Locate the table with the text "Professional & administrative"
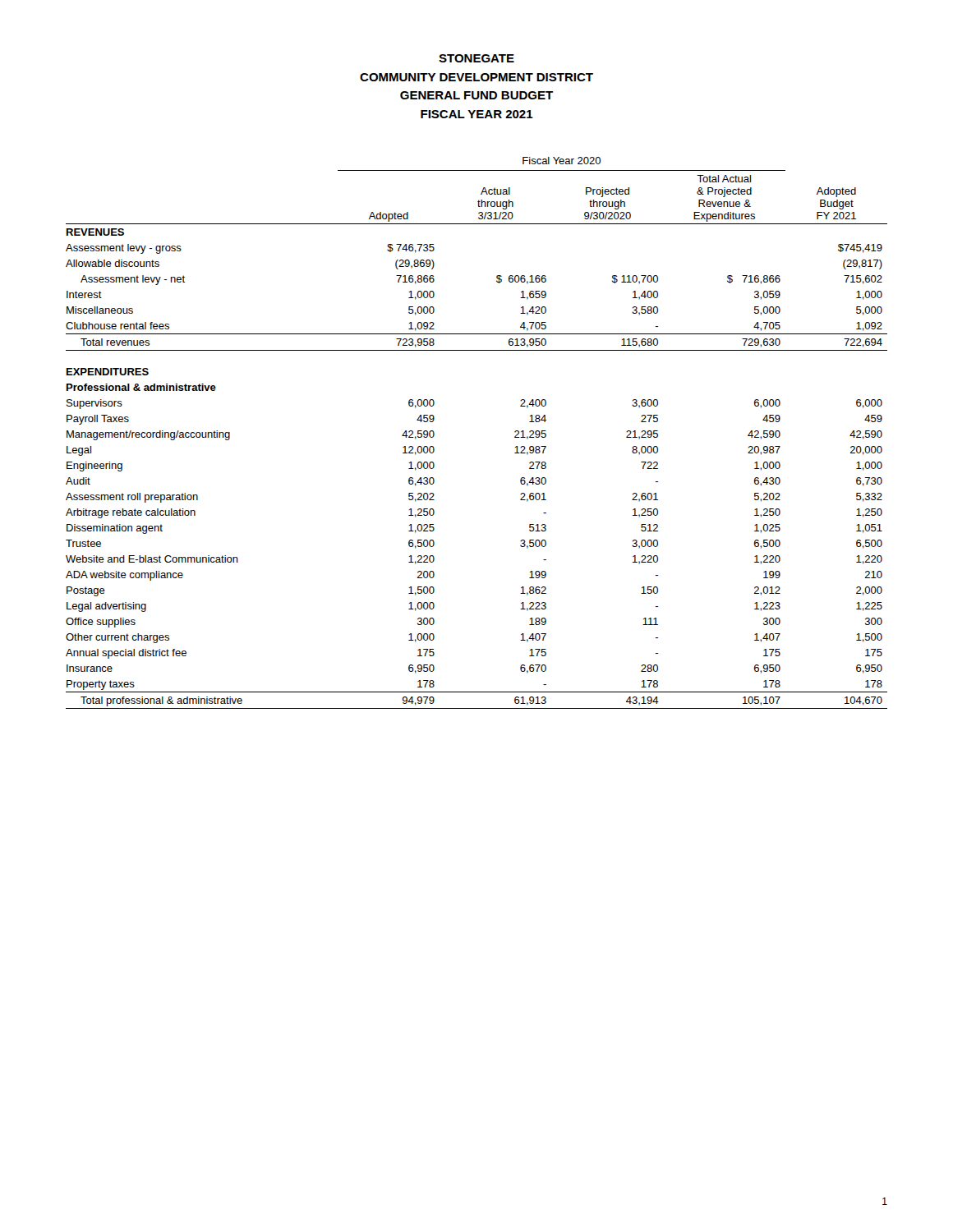This screenshot has height=1232, width=953. click(x=476, y=431)
